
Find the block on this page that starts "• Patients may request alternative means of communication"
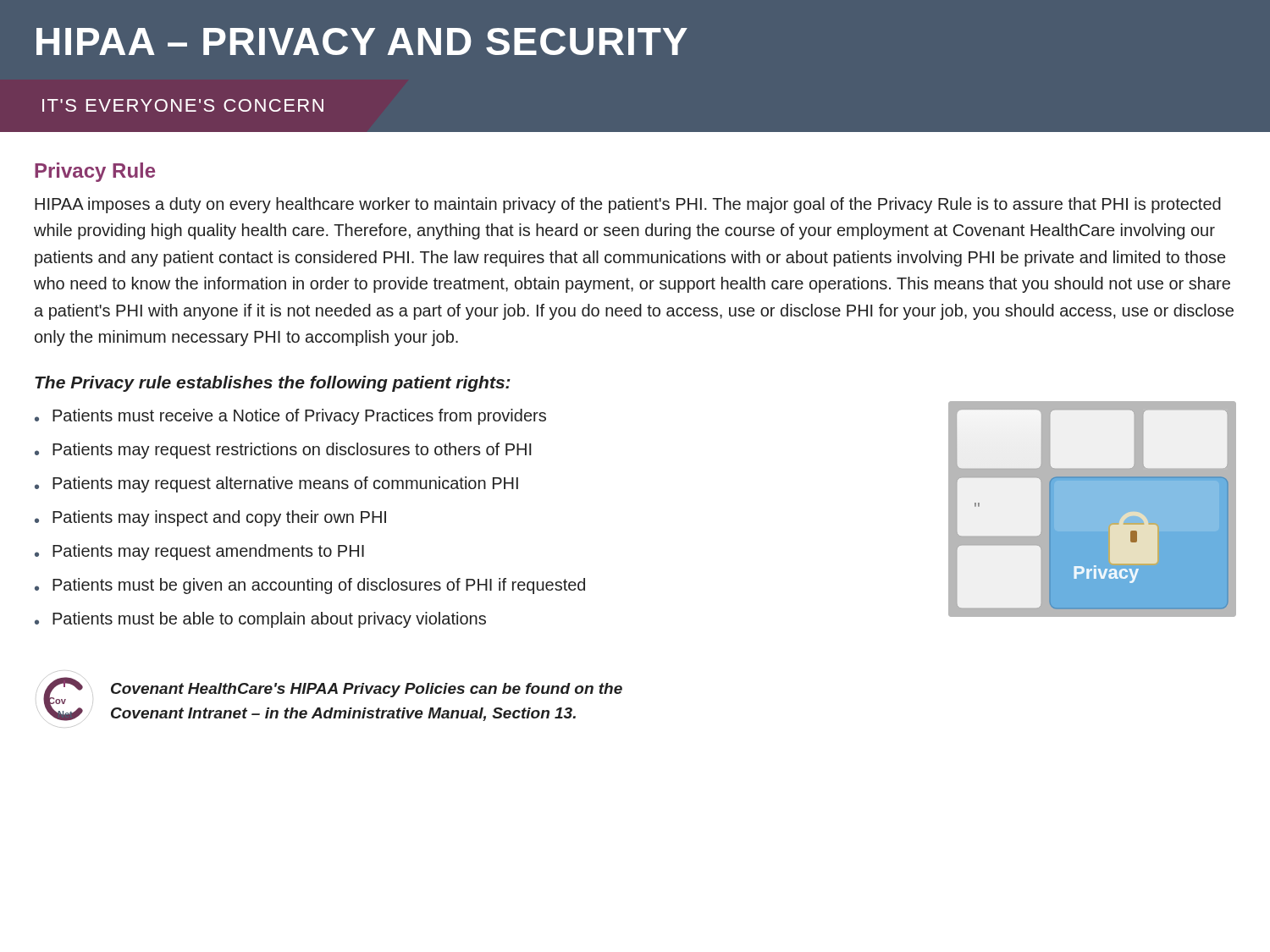(x=277, y=487)
